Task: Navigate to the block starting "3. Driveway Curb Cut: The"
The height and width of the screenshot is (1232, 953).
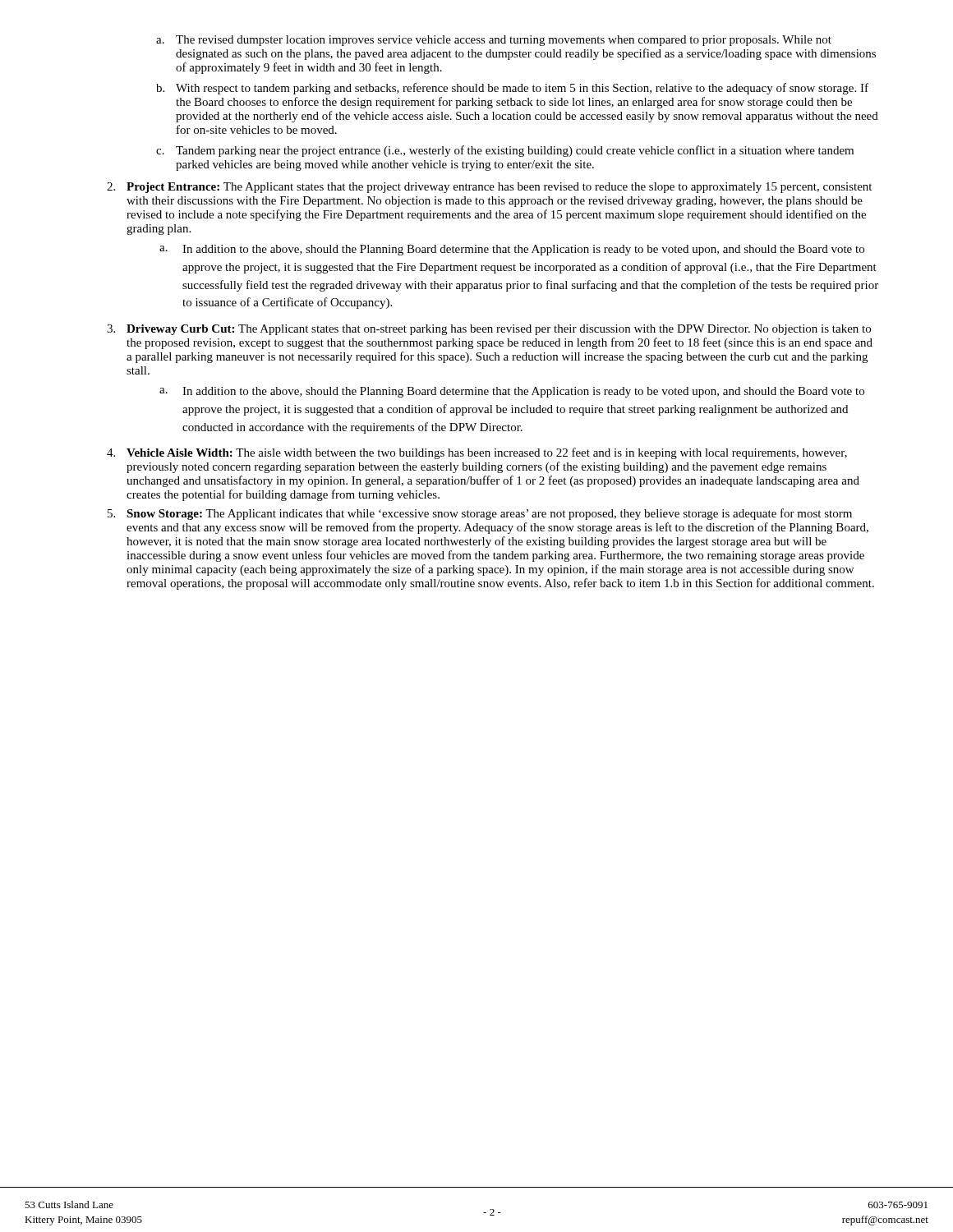Action: (493, 382)
